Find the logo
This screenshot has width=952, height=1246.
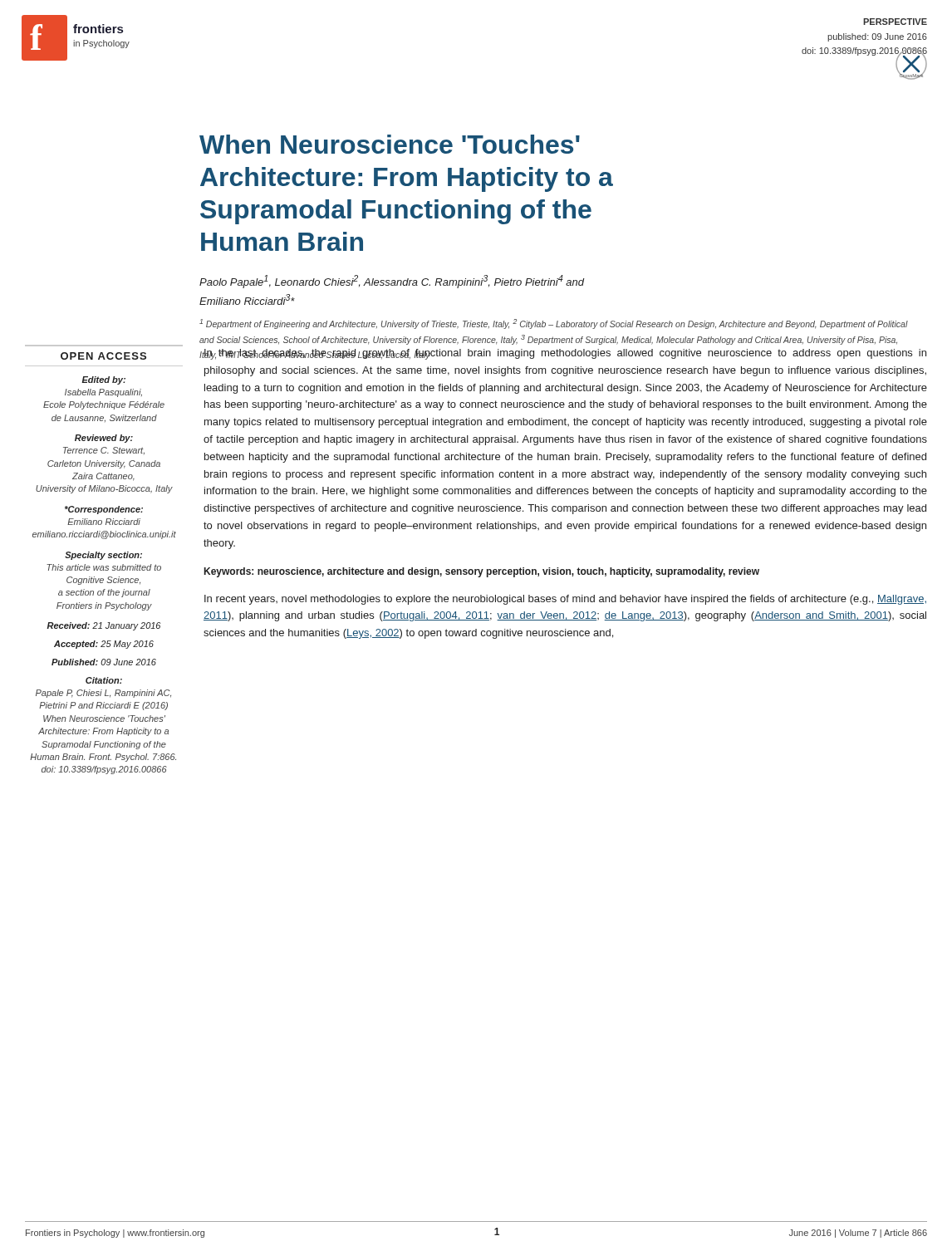click(x=911, y=65)
